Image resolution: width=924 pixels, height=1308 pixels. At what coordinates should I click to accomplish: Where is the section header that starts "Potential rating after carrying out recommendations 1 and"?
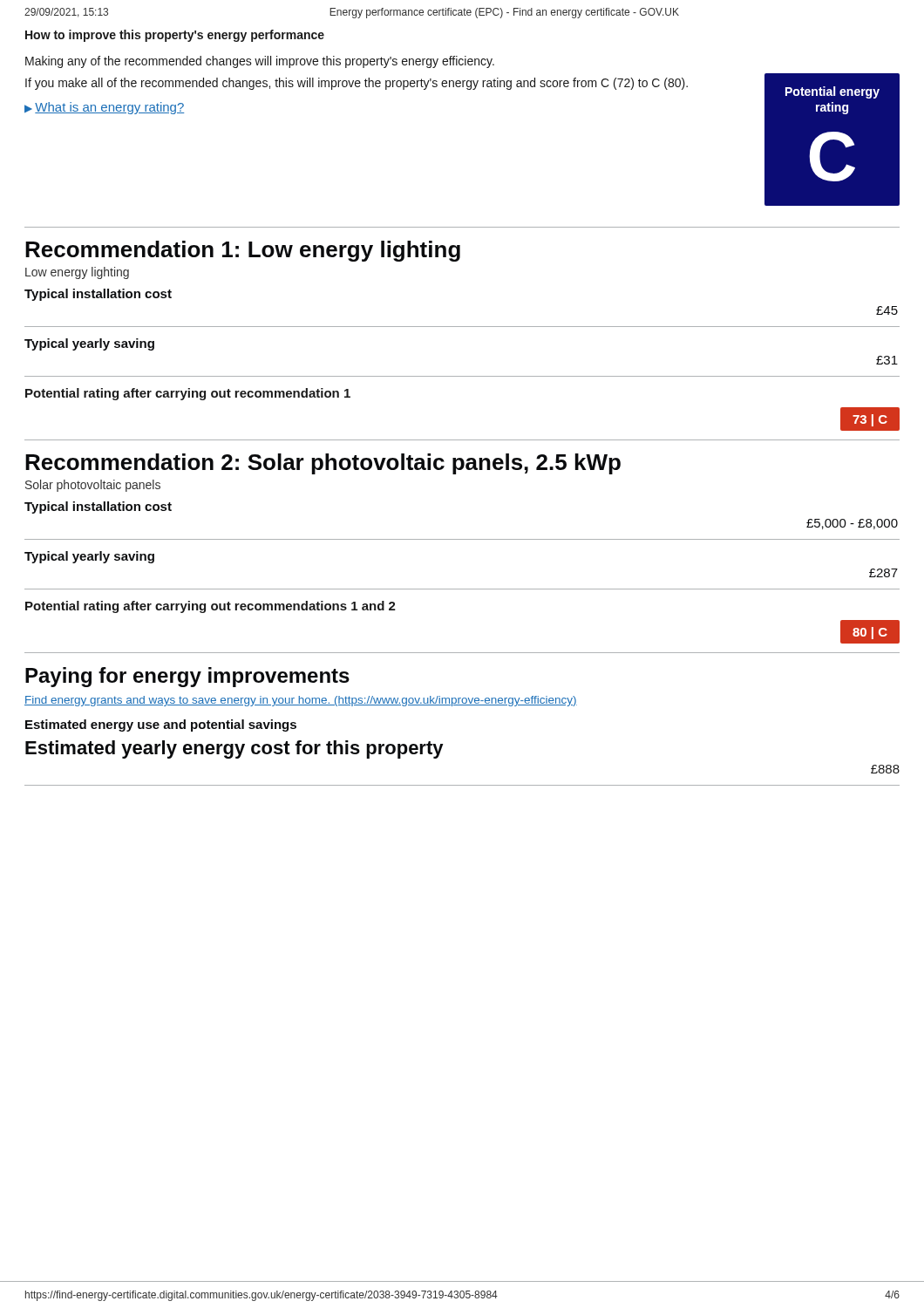point(210,606)
